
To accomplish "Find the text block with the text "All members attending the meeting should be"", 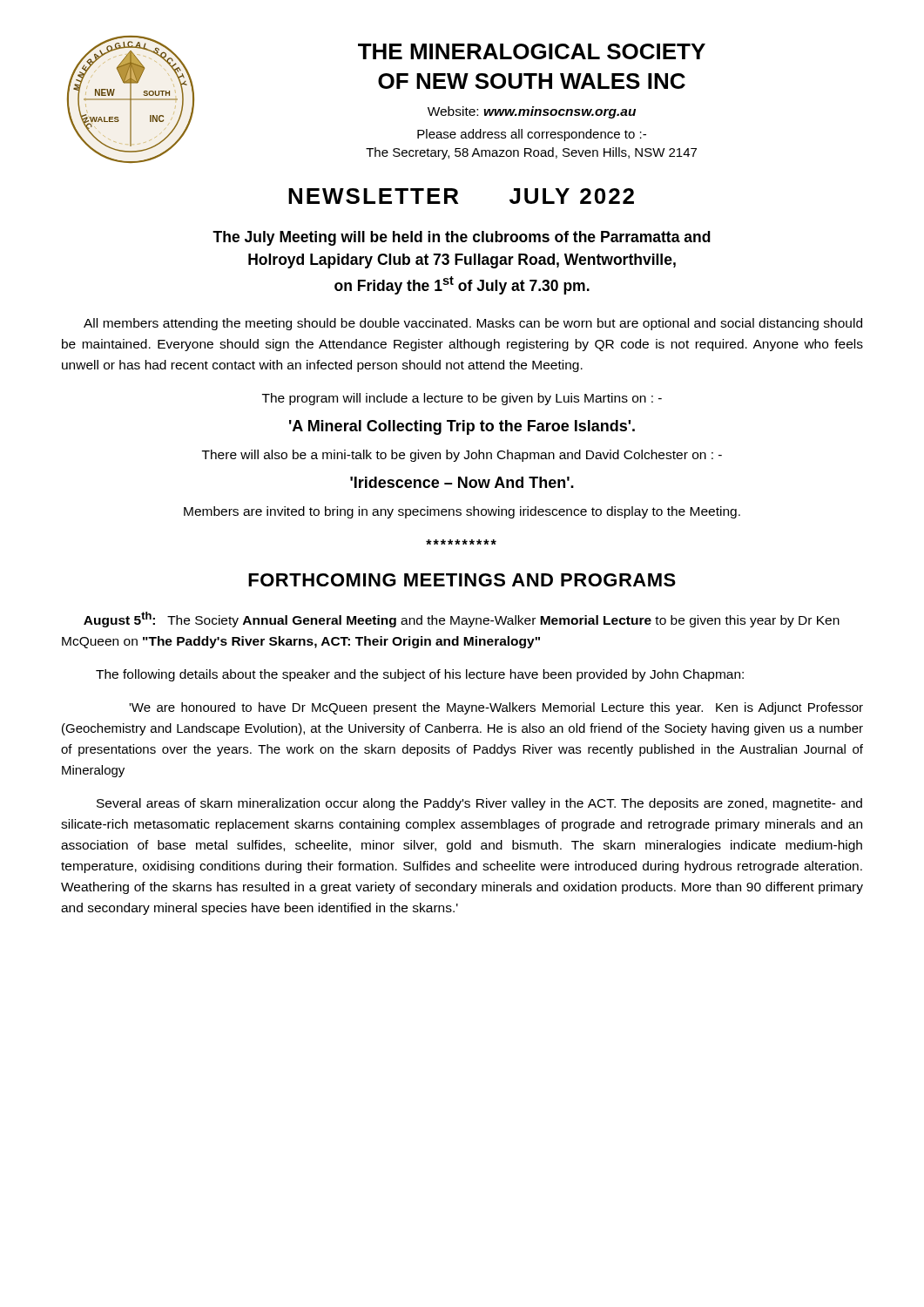I will (462, 343).
